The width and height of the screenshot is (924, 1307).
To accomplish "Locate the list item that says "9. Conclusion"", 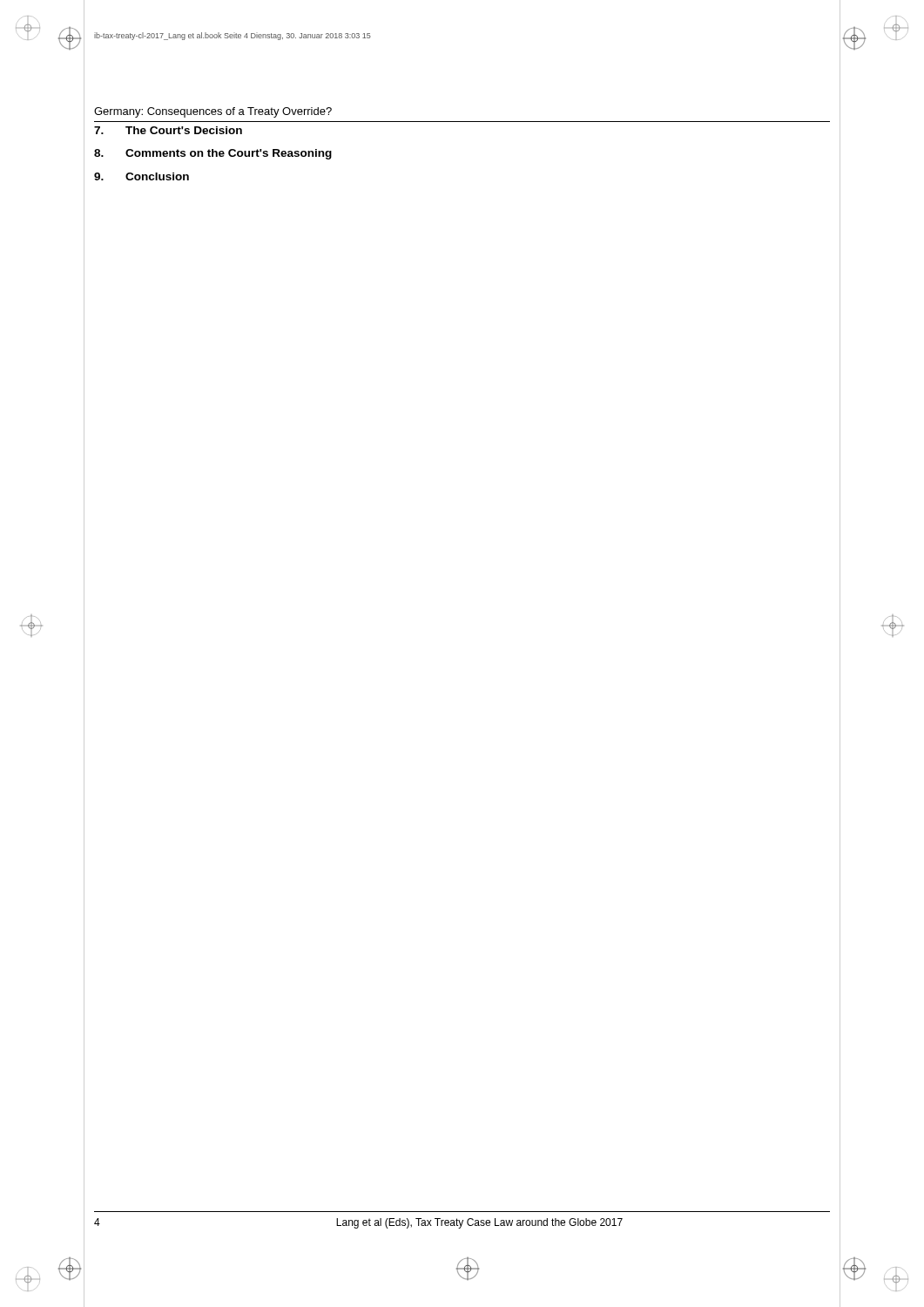I will point(142,177).
